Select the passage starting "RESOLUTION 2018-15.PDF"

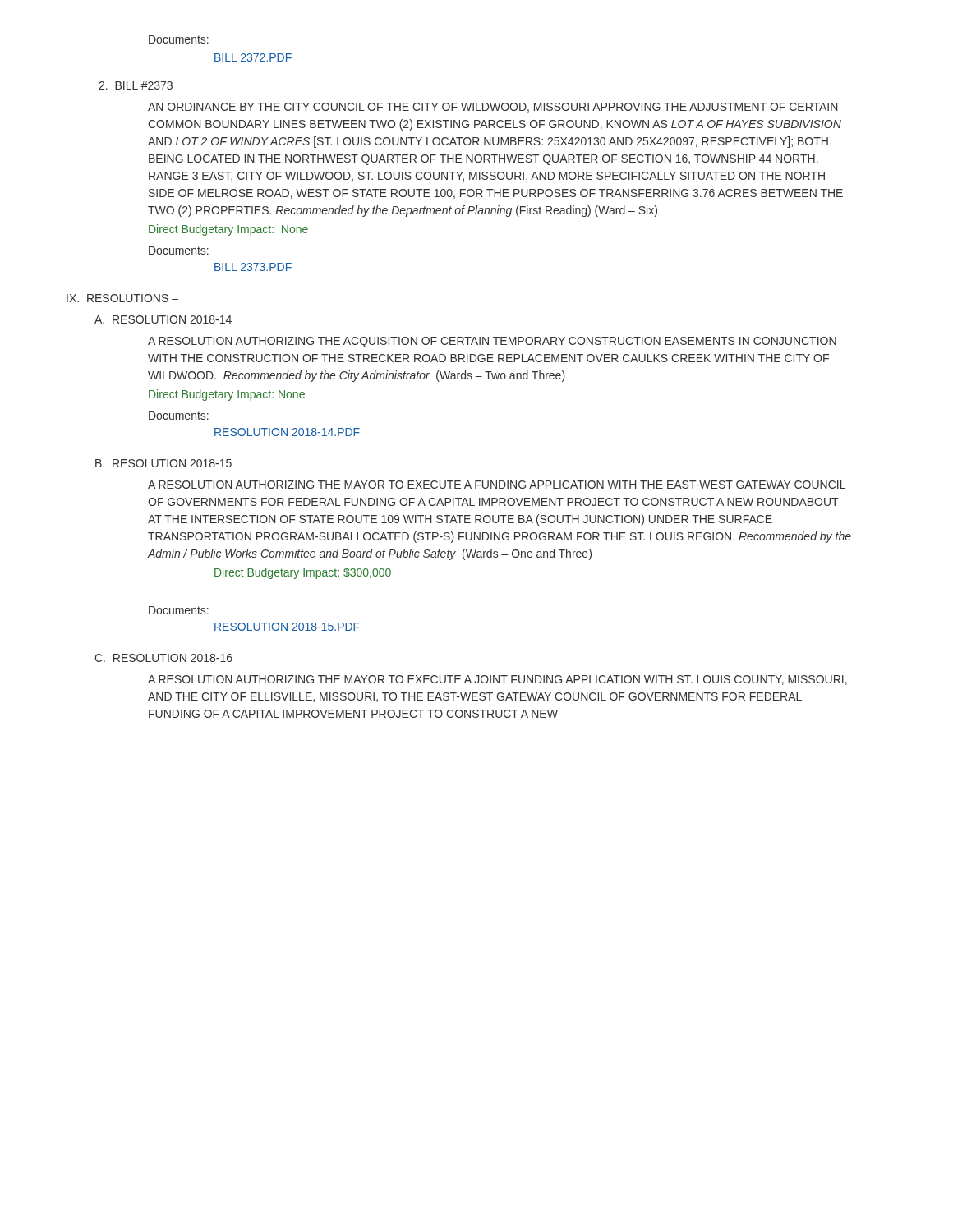point(287,627)
